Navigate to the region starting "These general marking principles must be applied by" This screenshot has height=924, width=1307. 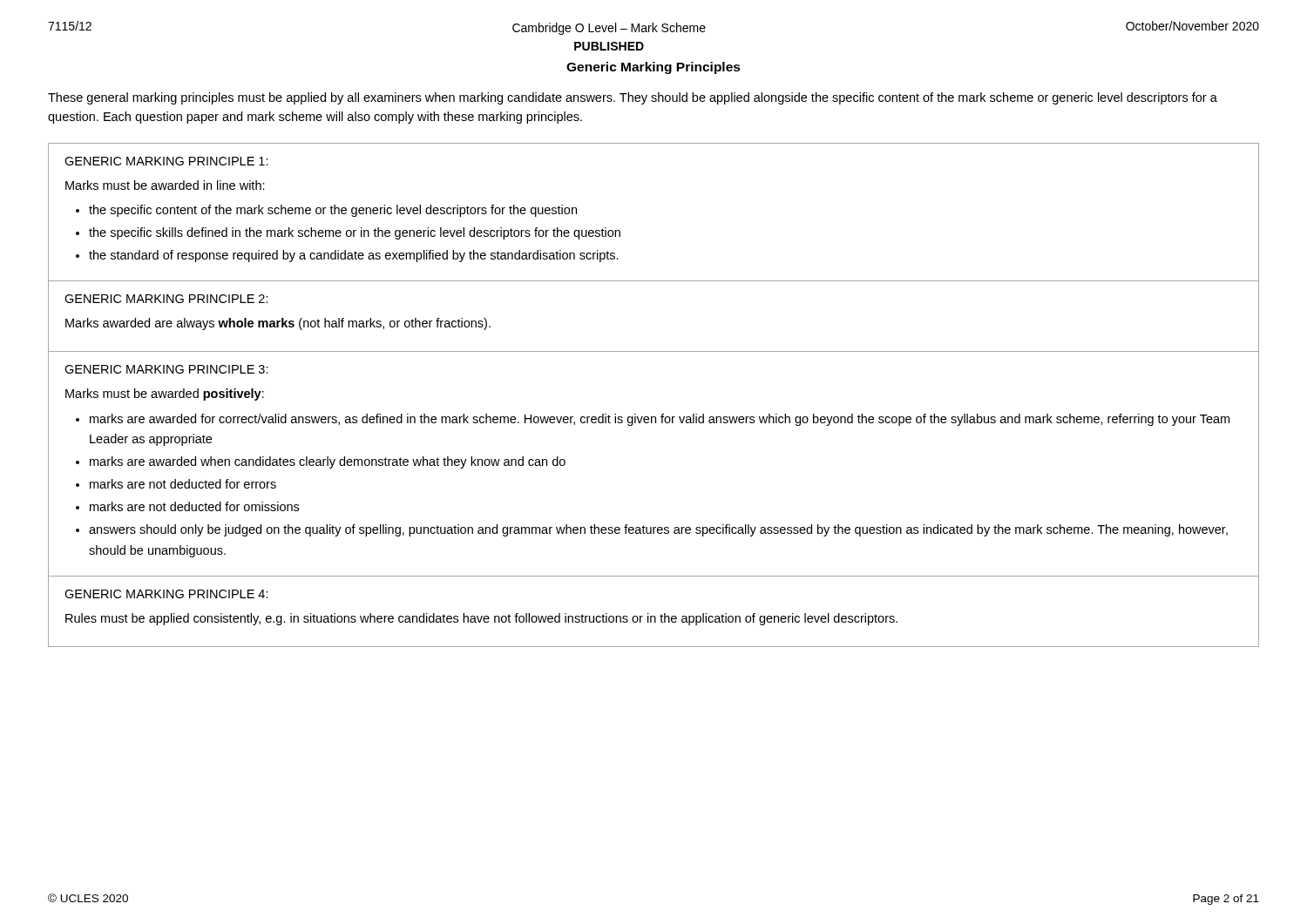coord(632,107)
